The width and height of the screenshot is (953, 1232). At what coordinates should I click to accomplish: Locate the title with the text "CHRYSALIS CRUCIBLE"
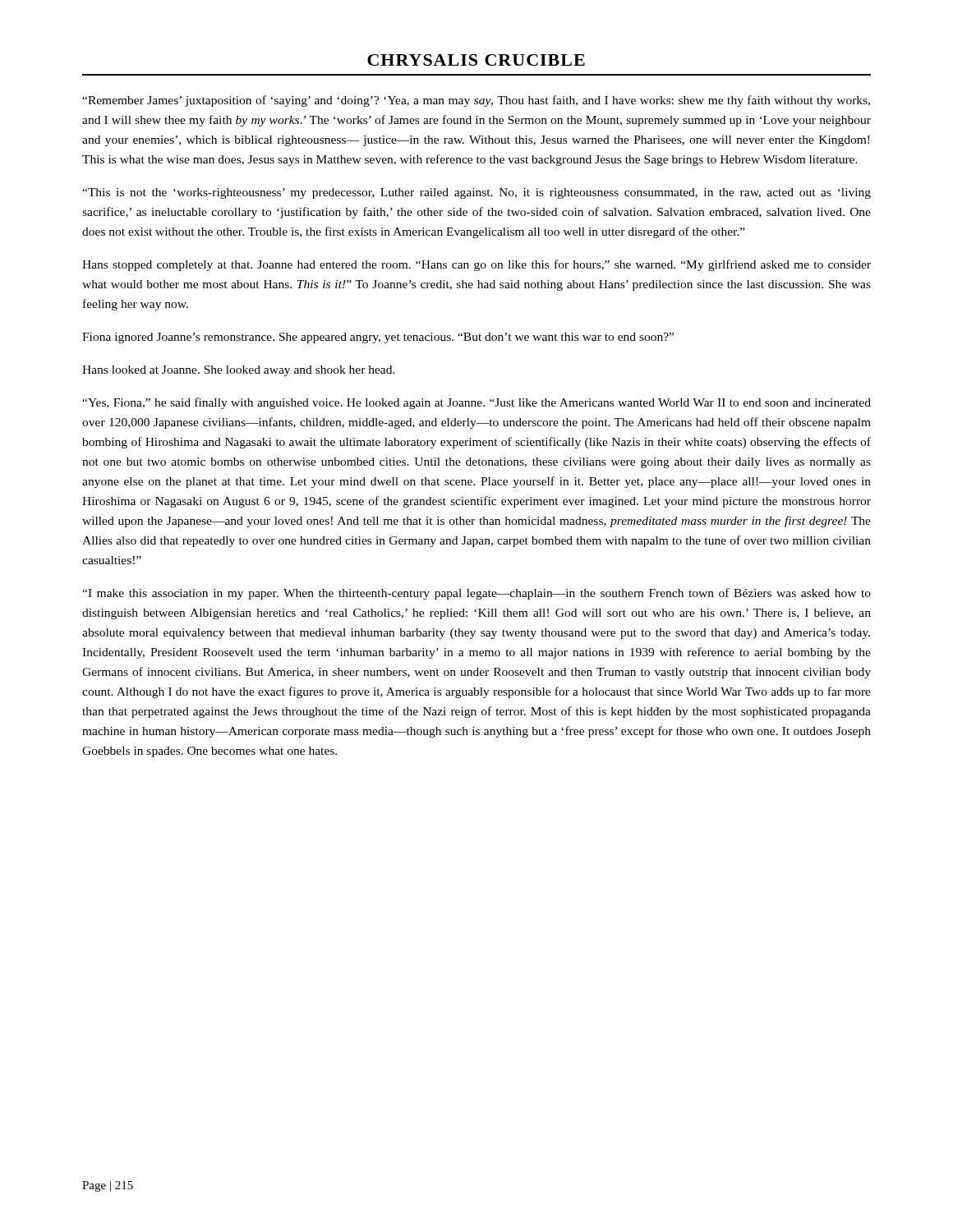click(x=476, y=62)
